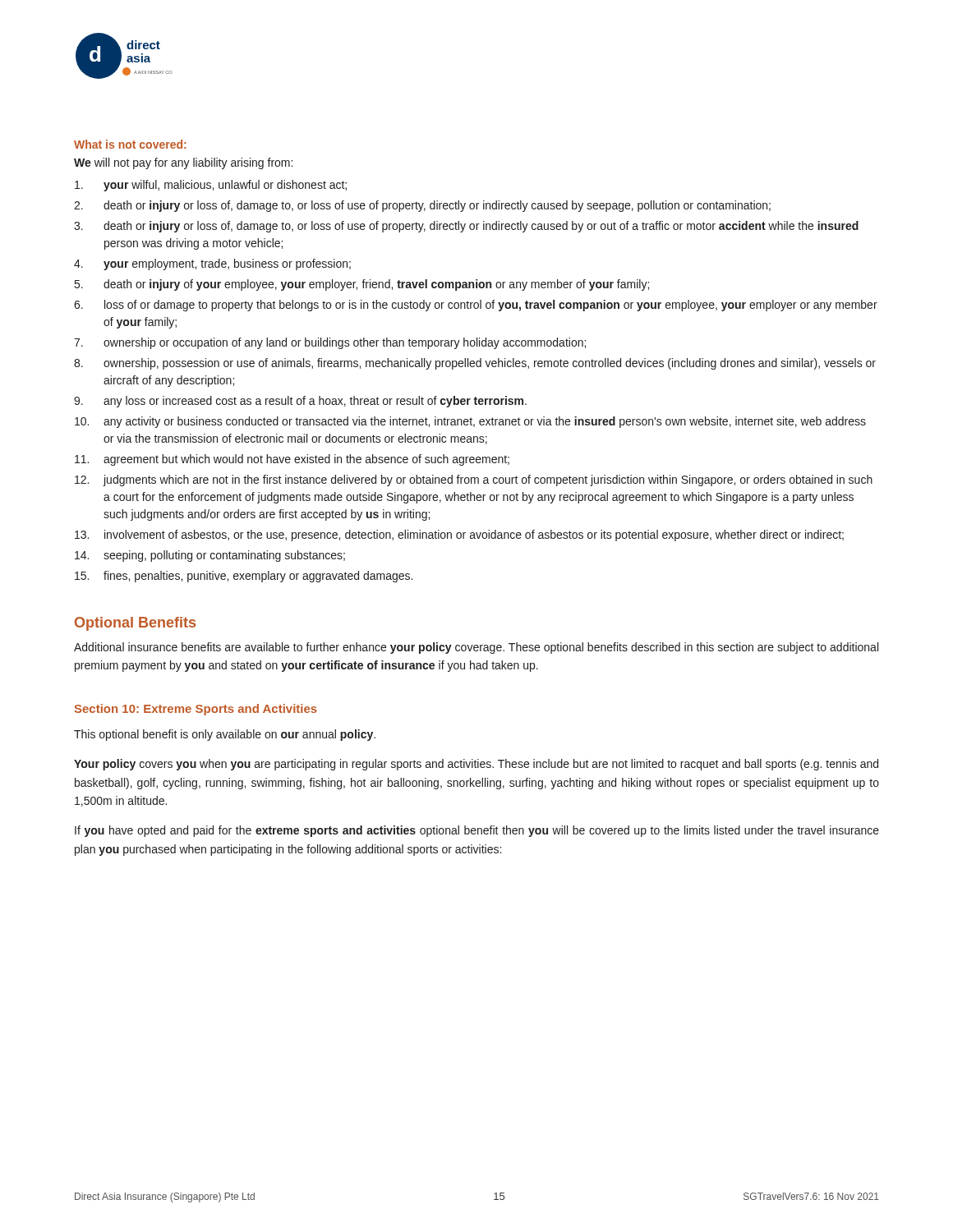Locate the block of text that opens with "your wilful, malicious,"
Viewport: 953px width, 1232px height.
(211, 186)
